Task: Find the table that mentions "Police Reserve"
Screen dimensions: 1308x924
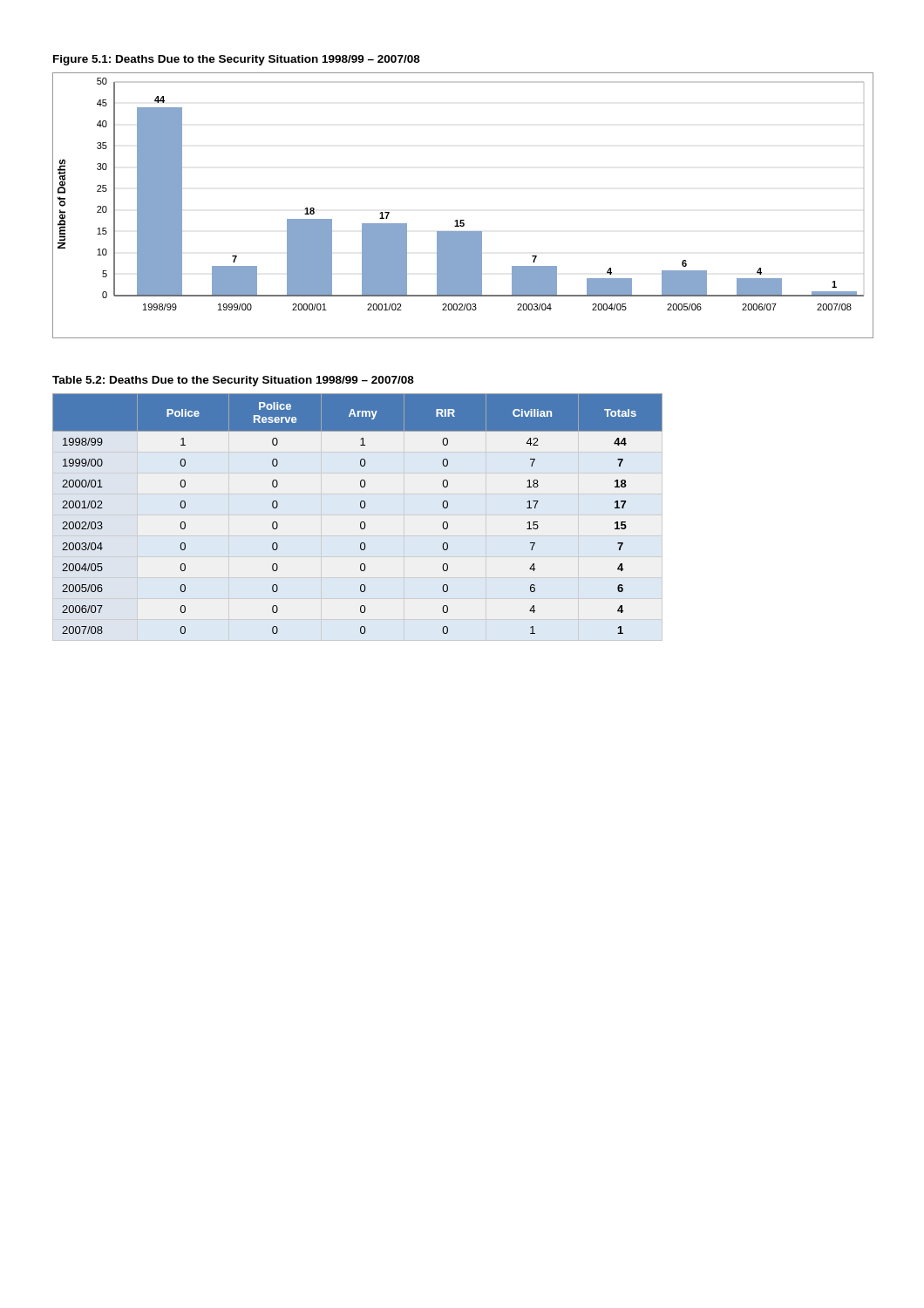Action: click(357, 517)
